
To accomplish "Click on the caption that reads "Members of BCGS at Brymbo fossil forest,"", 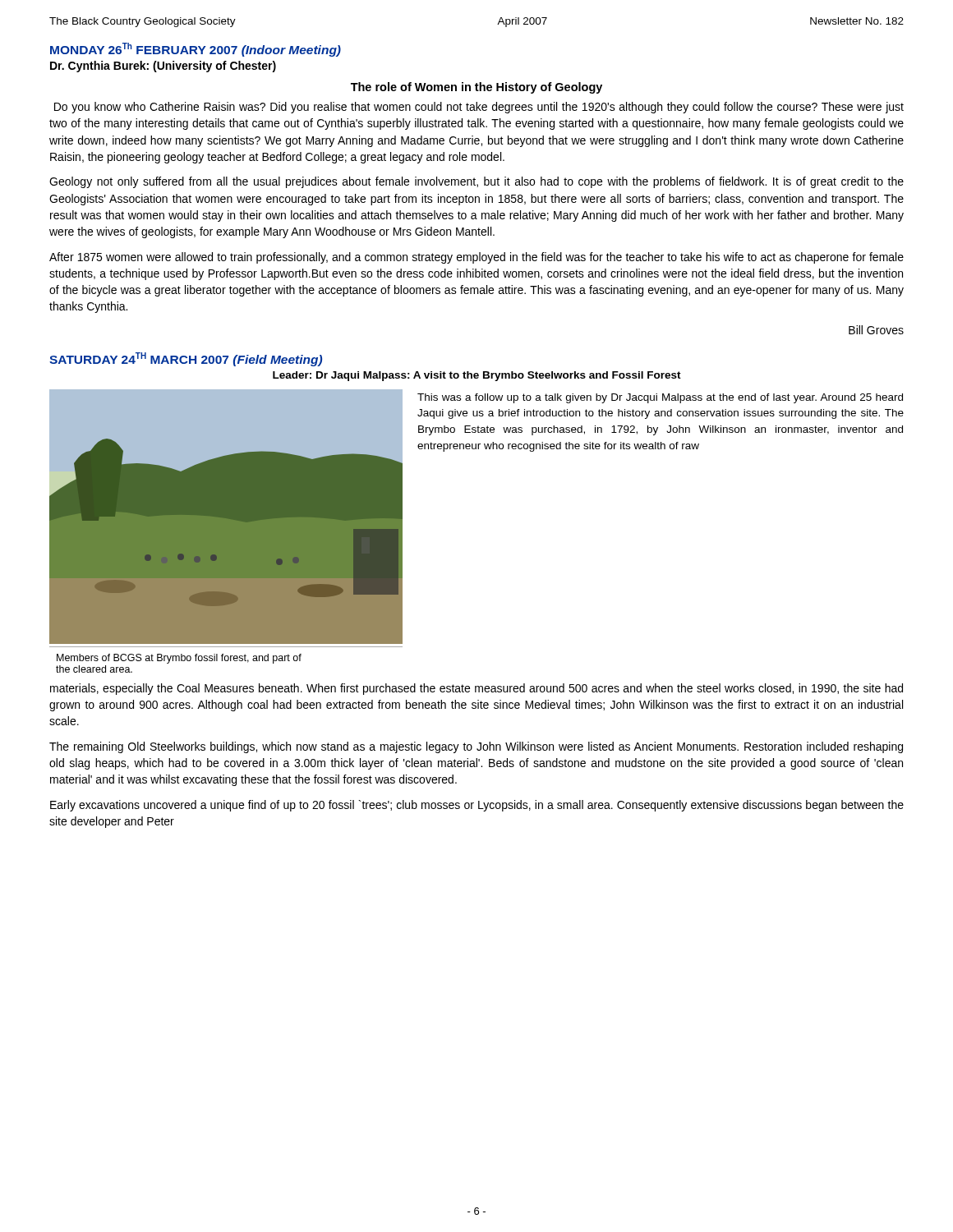I will point(179,663).
